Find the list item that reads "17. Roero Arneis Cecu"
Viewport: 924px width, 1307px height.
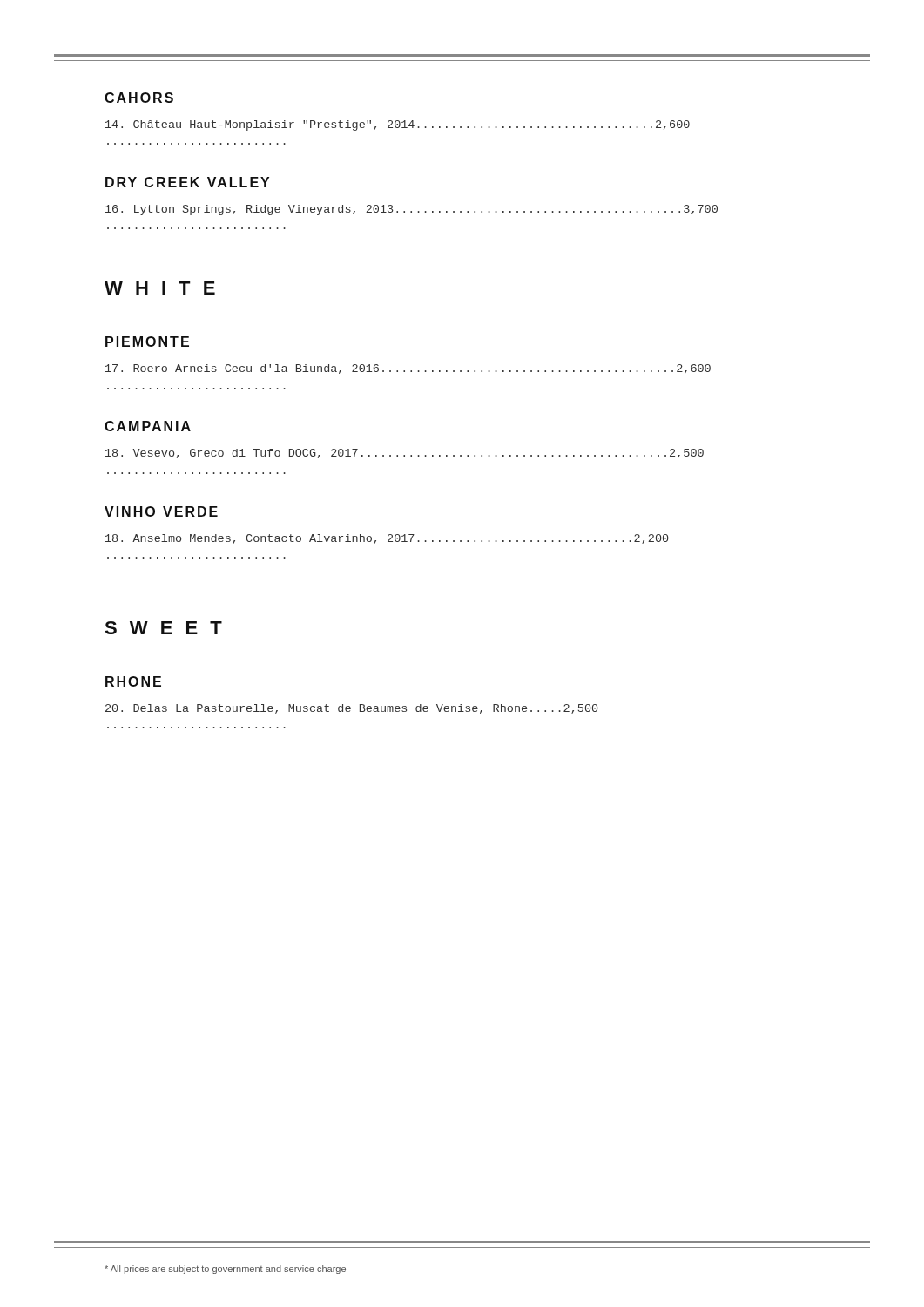click(462, 378)
